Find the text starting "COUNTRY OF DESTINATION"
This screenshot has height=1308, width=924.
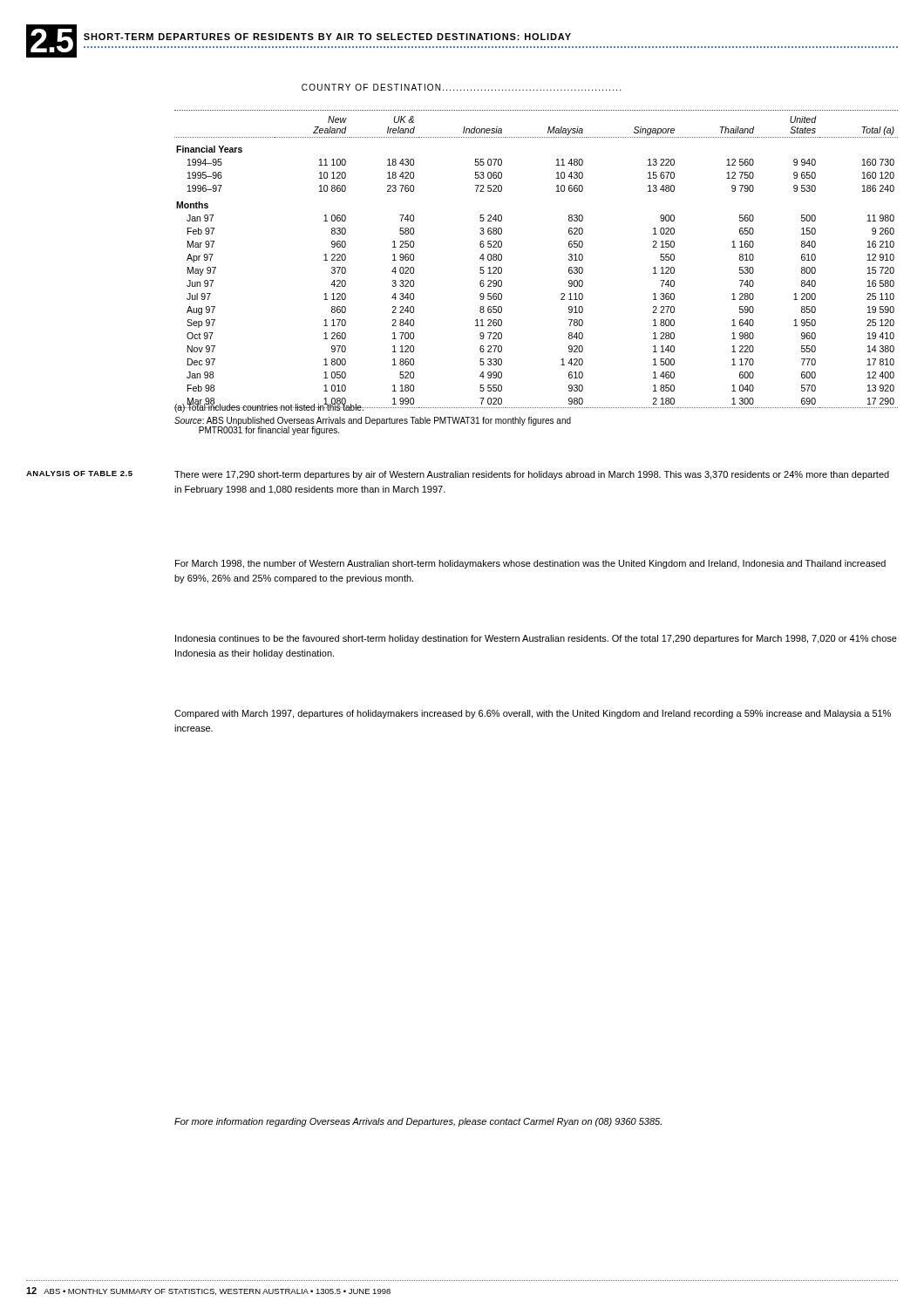(x=462, y=88)
